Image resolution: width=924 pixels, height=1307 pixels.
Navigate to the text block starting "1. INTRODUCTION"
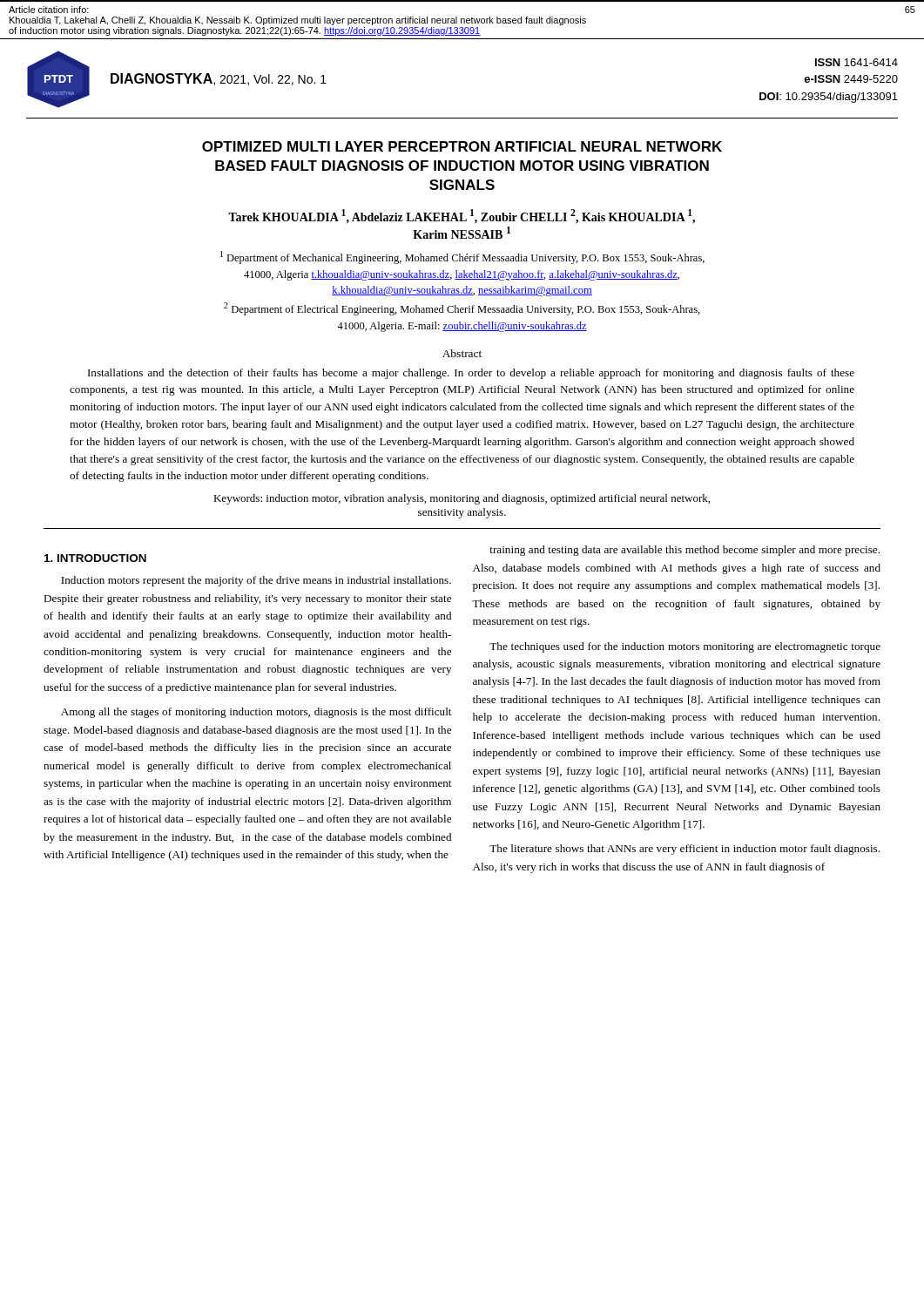click(95, 558)
